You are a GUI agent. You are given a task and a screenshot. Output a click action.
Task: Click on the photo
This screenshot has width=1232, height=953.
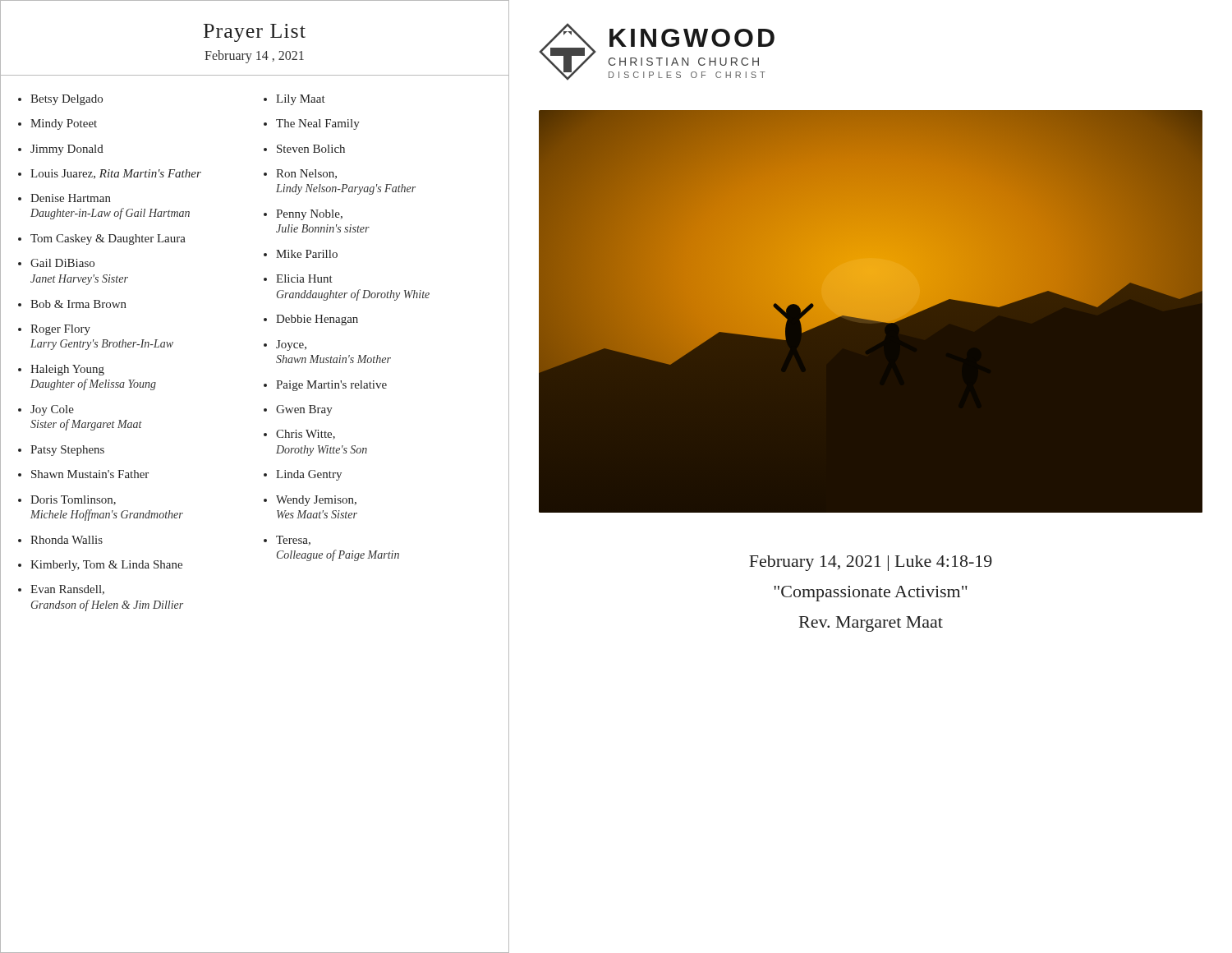[871, 311]
